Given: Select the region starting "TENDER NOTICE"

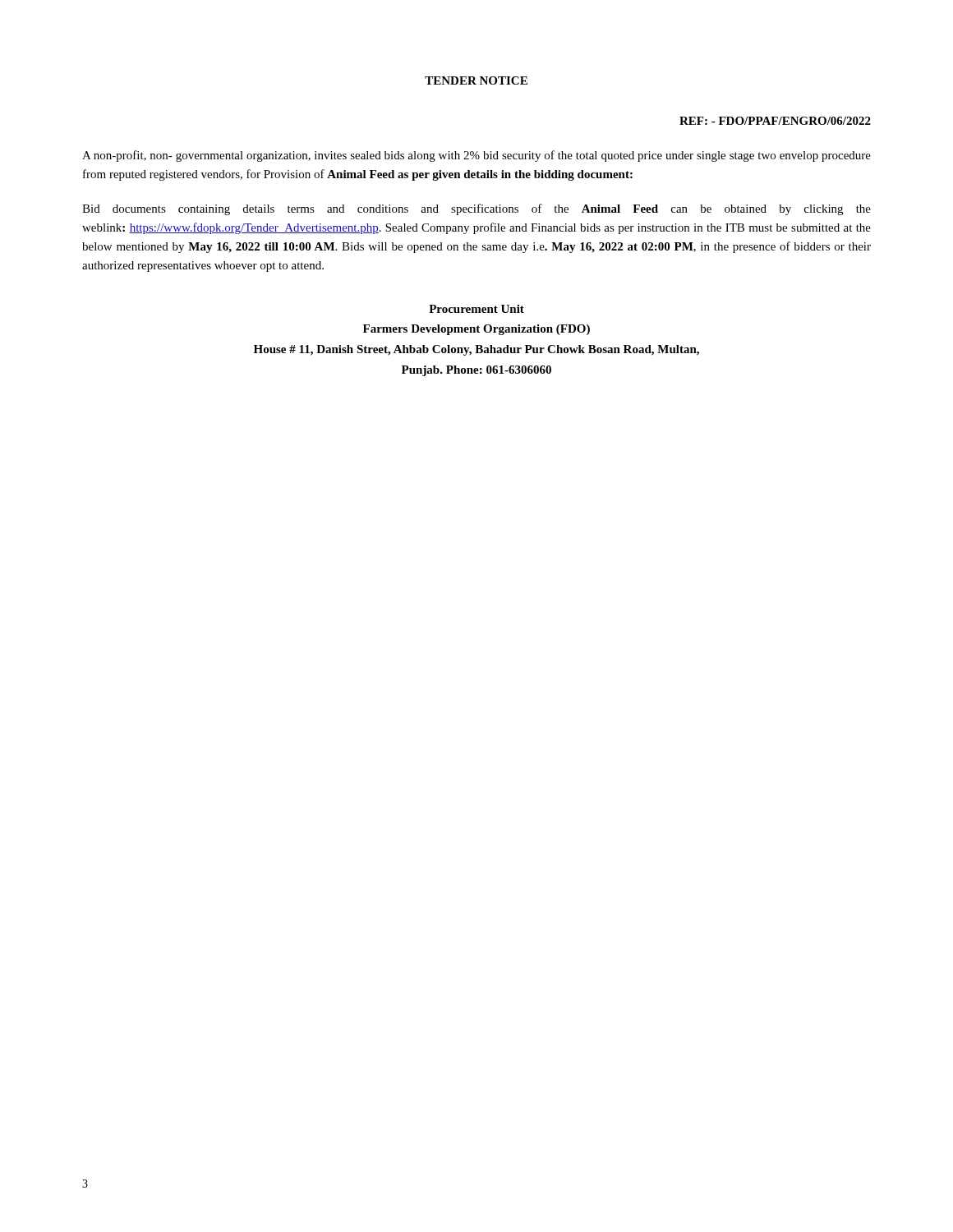Looking at the screenshot, I should 476,81.
